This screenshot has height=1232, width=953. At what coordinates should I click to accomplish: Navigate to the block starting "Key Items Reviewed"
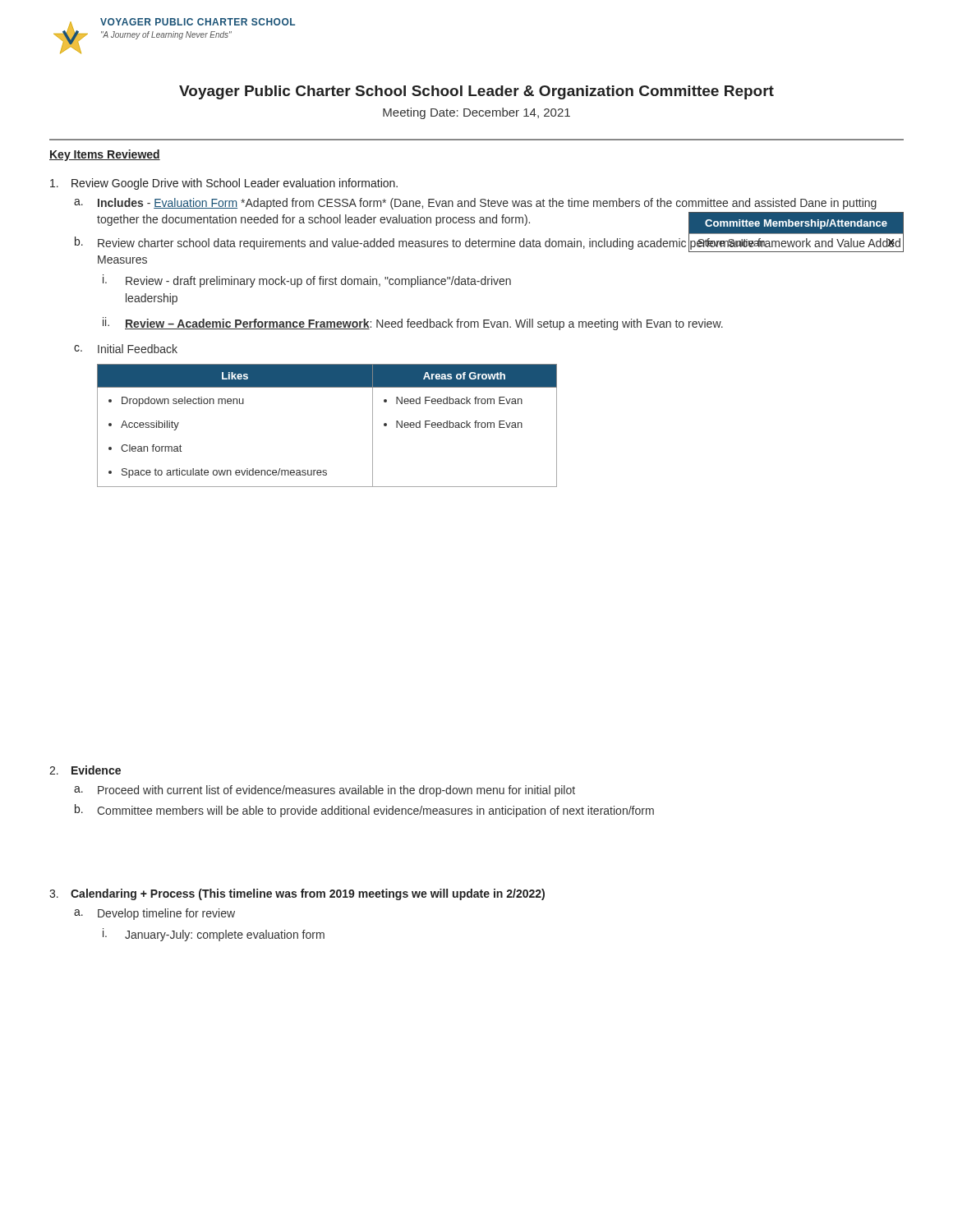point(105,154)
